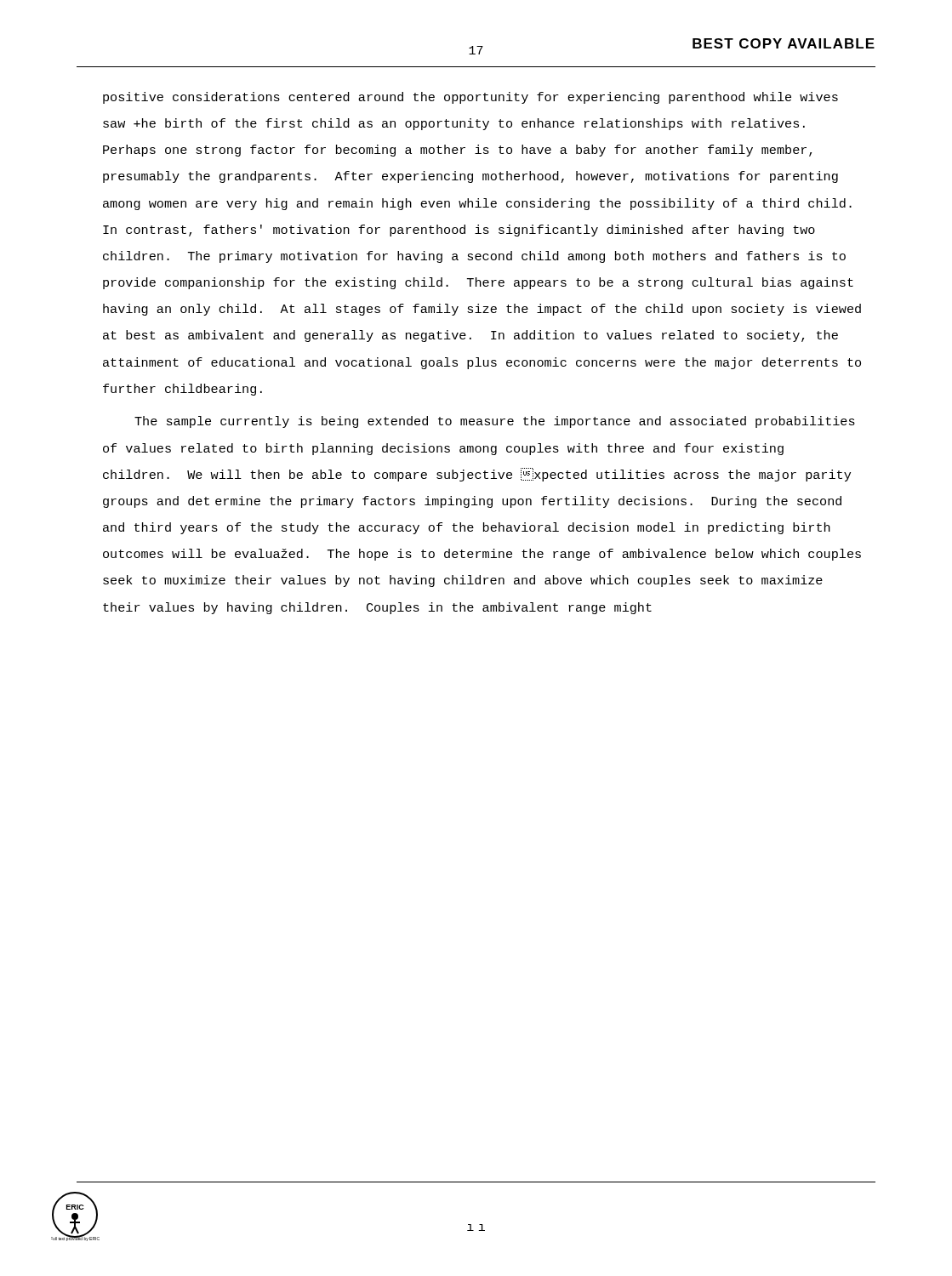
Task: Find the logo
Action: pyautogui.click(x=81, y=1216)
